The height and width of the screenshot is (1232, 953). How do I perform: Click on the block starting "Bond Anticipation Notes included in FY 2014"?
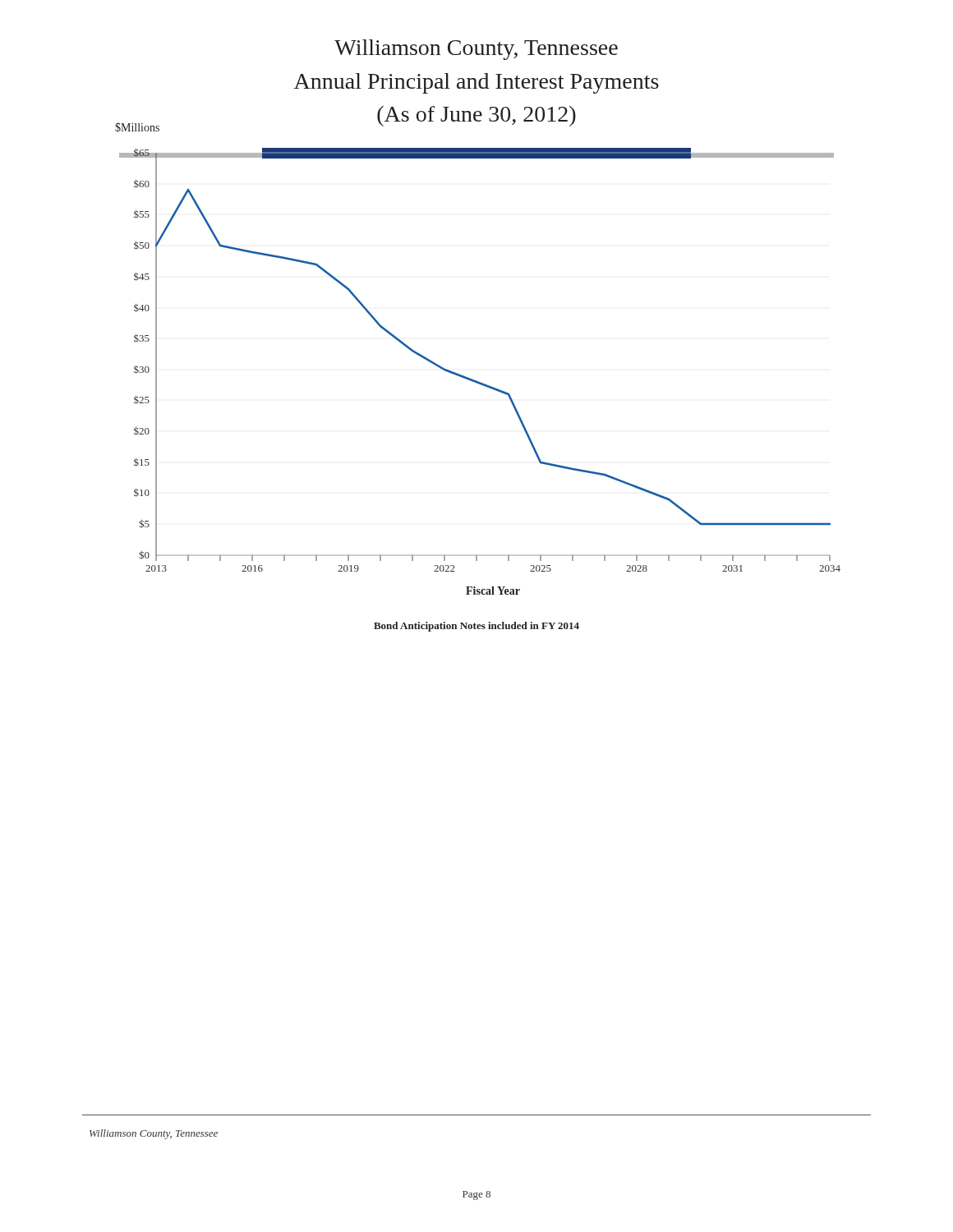click(476, 625)
